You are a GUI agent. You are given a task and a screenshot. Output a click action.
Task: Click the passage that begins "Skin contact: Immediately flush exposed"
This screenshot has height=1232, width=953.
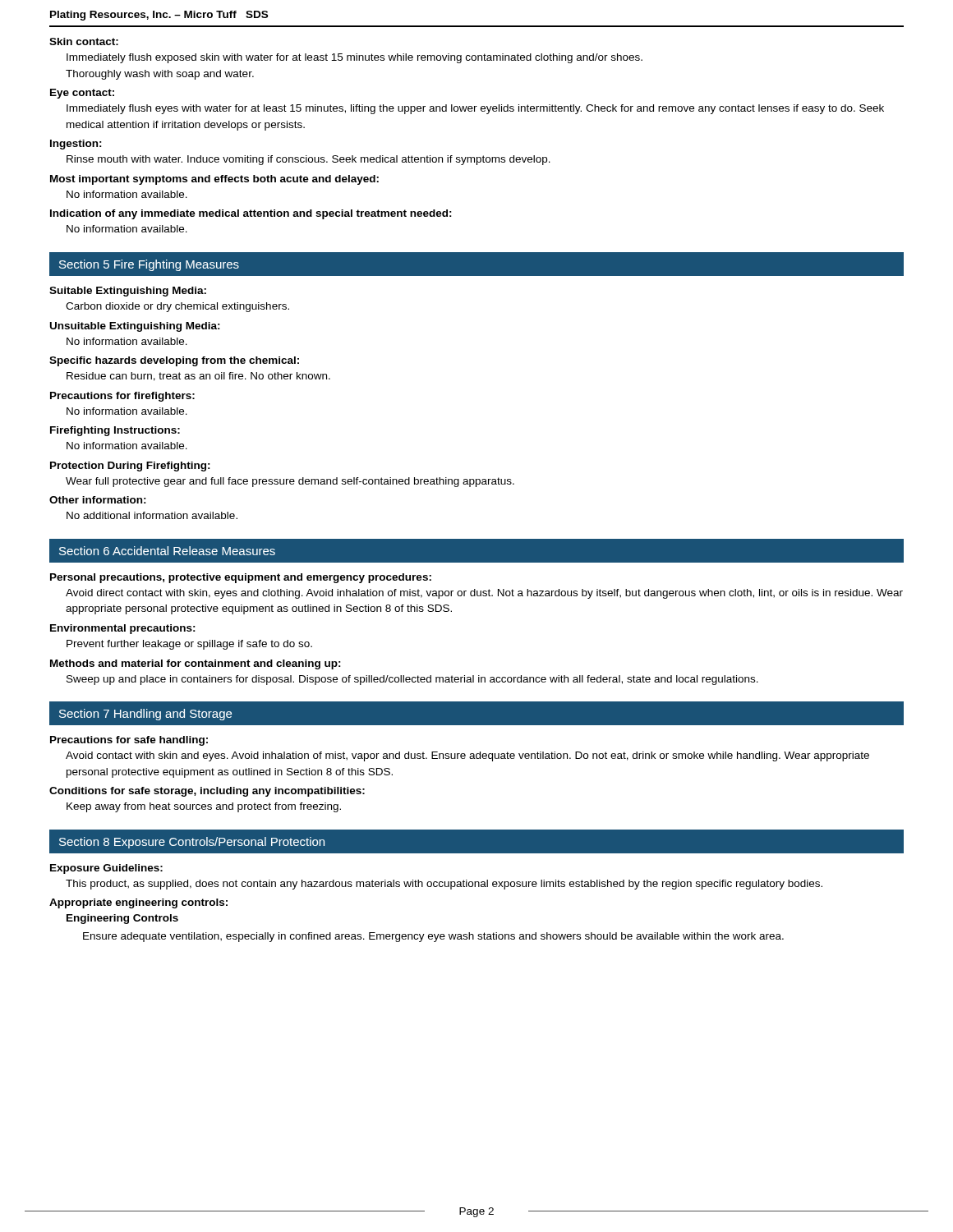pos(476,58)
